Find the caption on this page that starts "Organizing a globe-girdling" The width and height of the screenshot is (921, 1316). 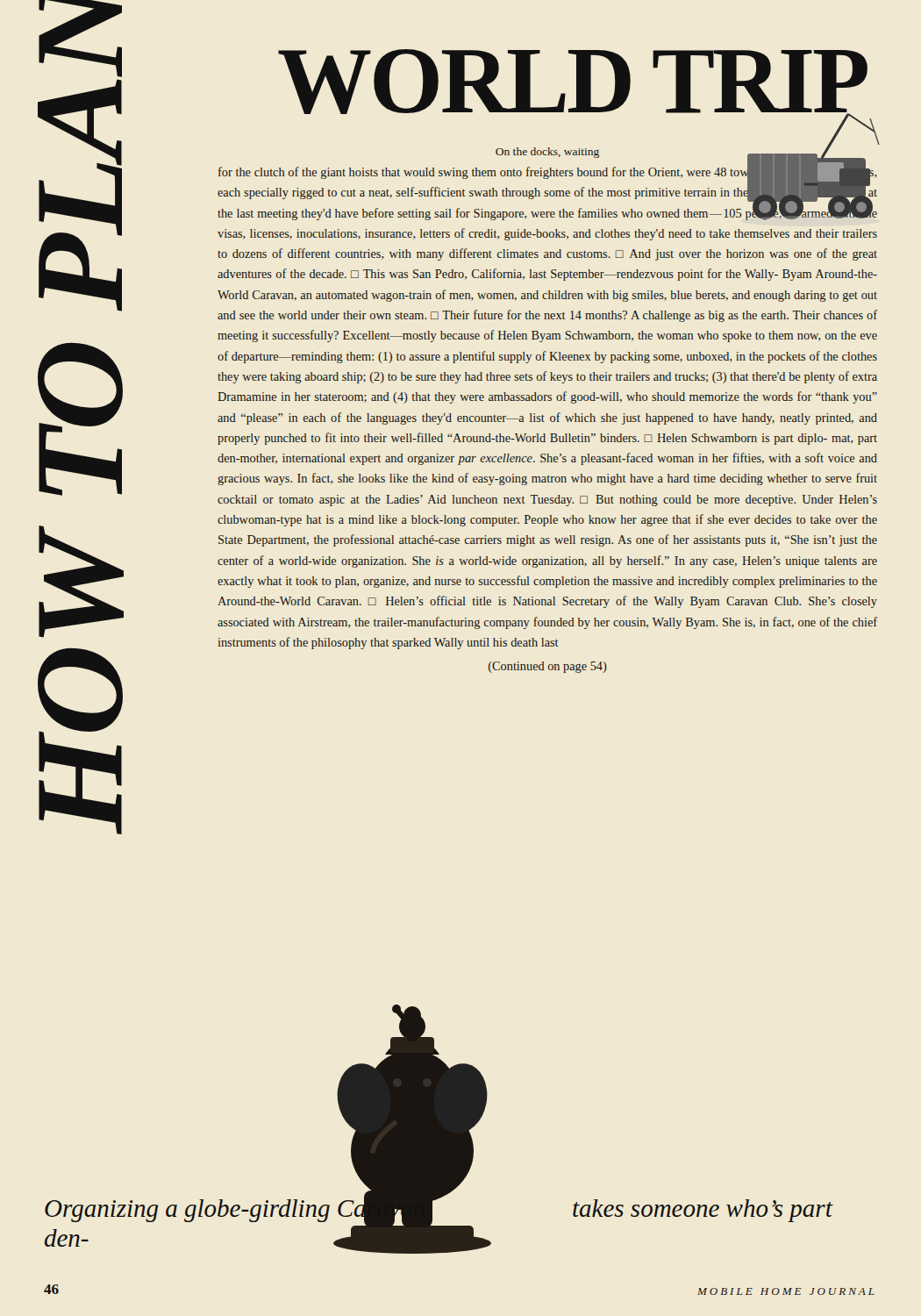click(x=438, y=1223)
